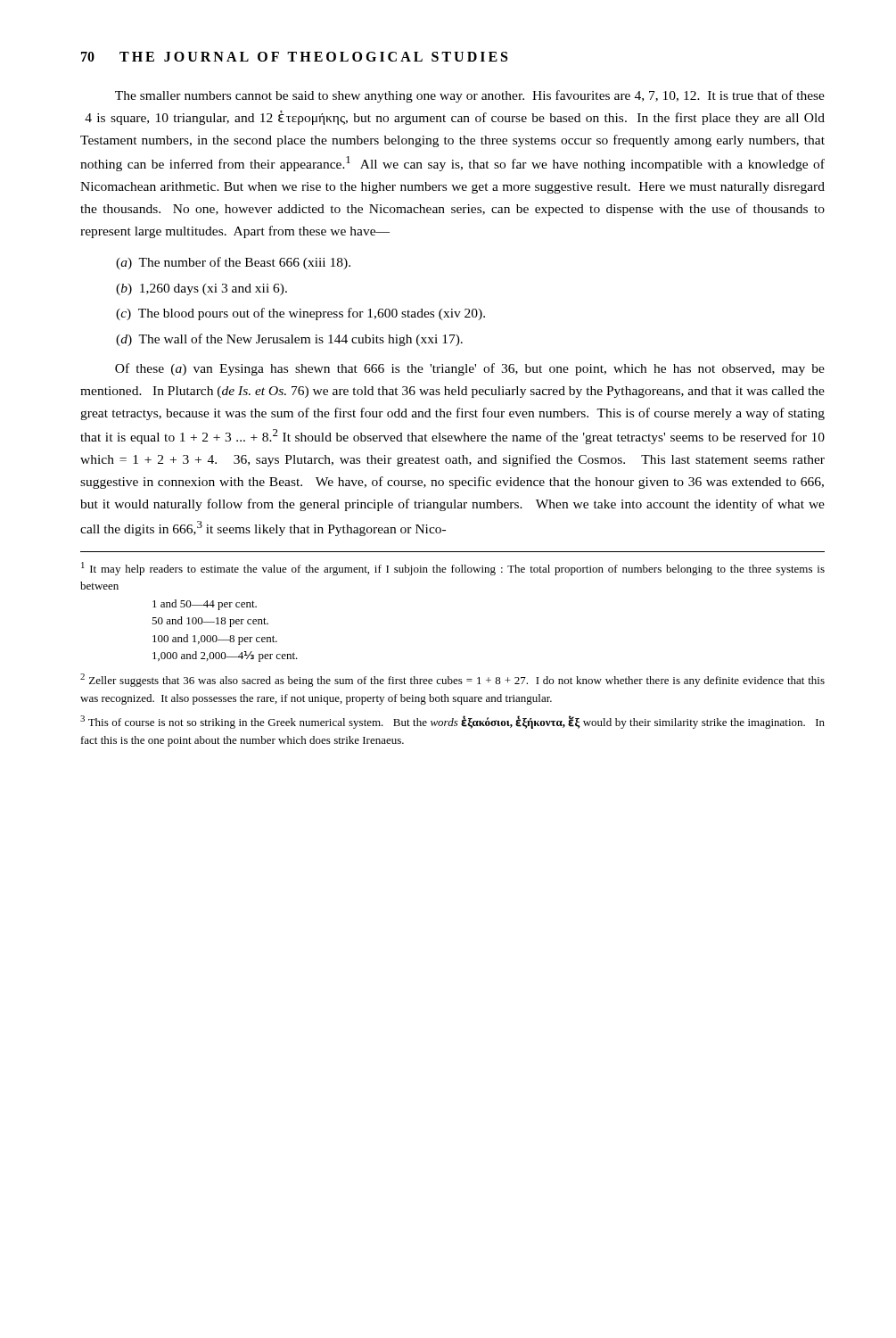
Task: Locate the block starting "2 Zeller suggests that 36"
Action: click(x=452, y=688)
